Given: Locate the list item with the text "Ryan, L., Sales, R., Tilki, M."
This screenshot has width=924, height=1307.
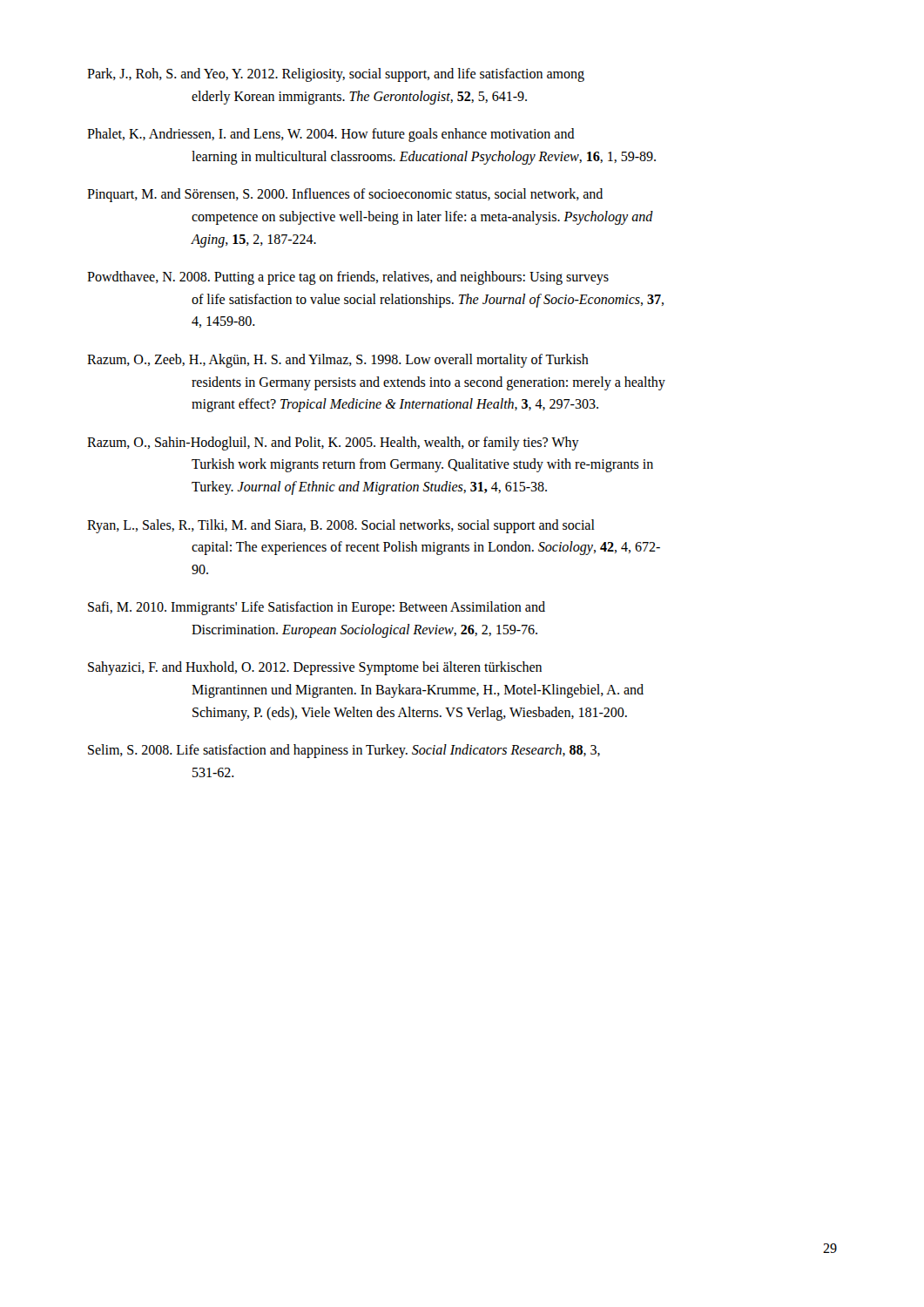Looking at the screenshot, I should [x=462, y=549].
